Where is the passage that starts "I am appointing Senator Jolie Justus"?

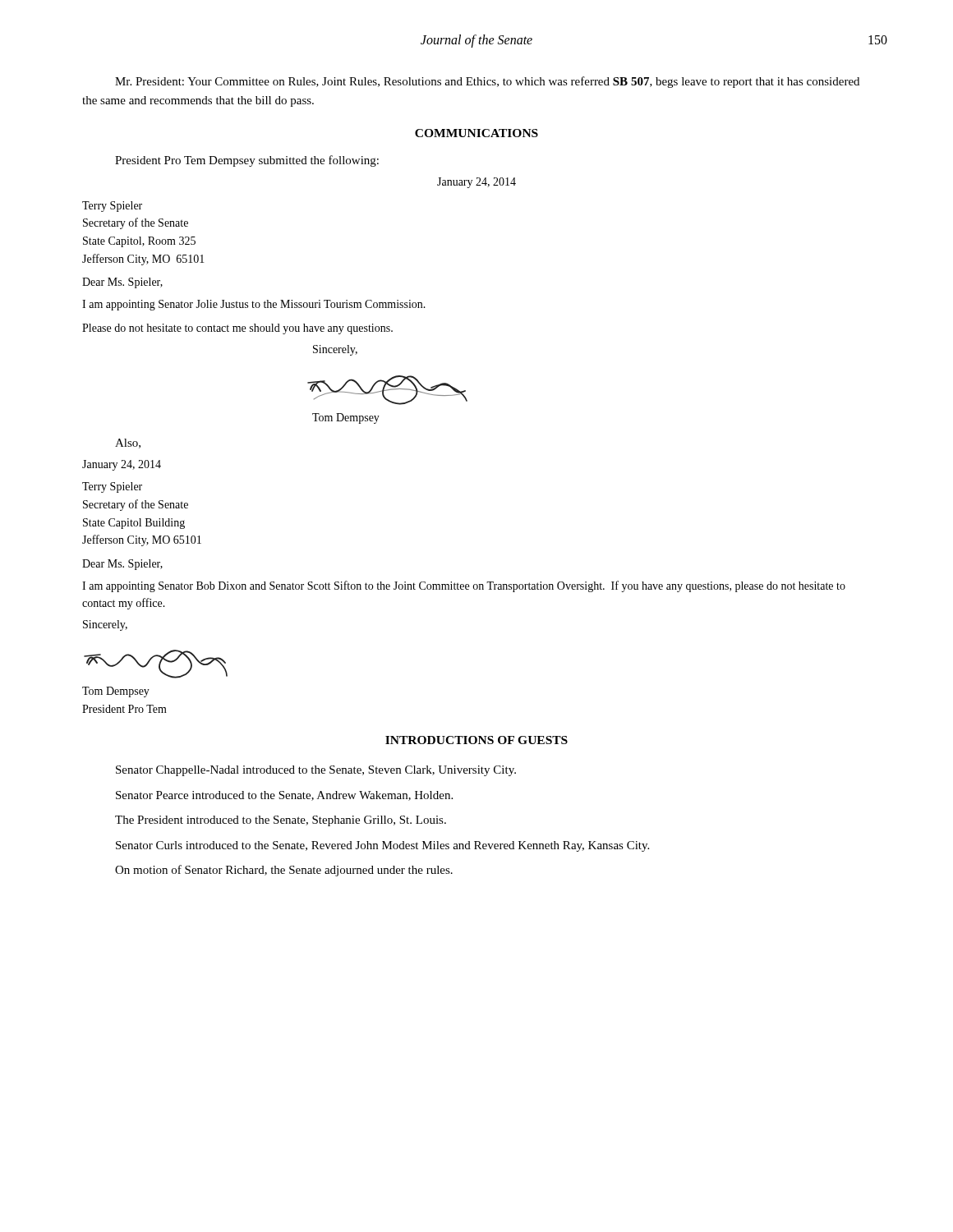pos(254,305)
